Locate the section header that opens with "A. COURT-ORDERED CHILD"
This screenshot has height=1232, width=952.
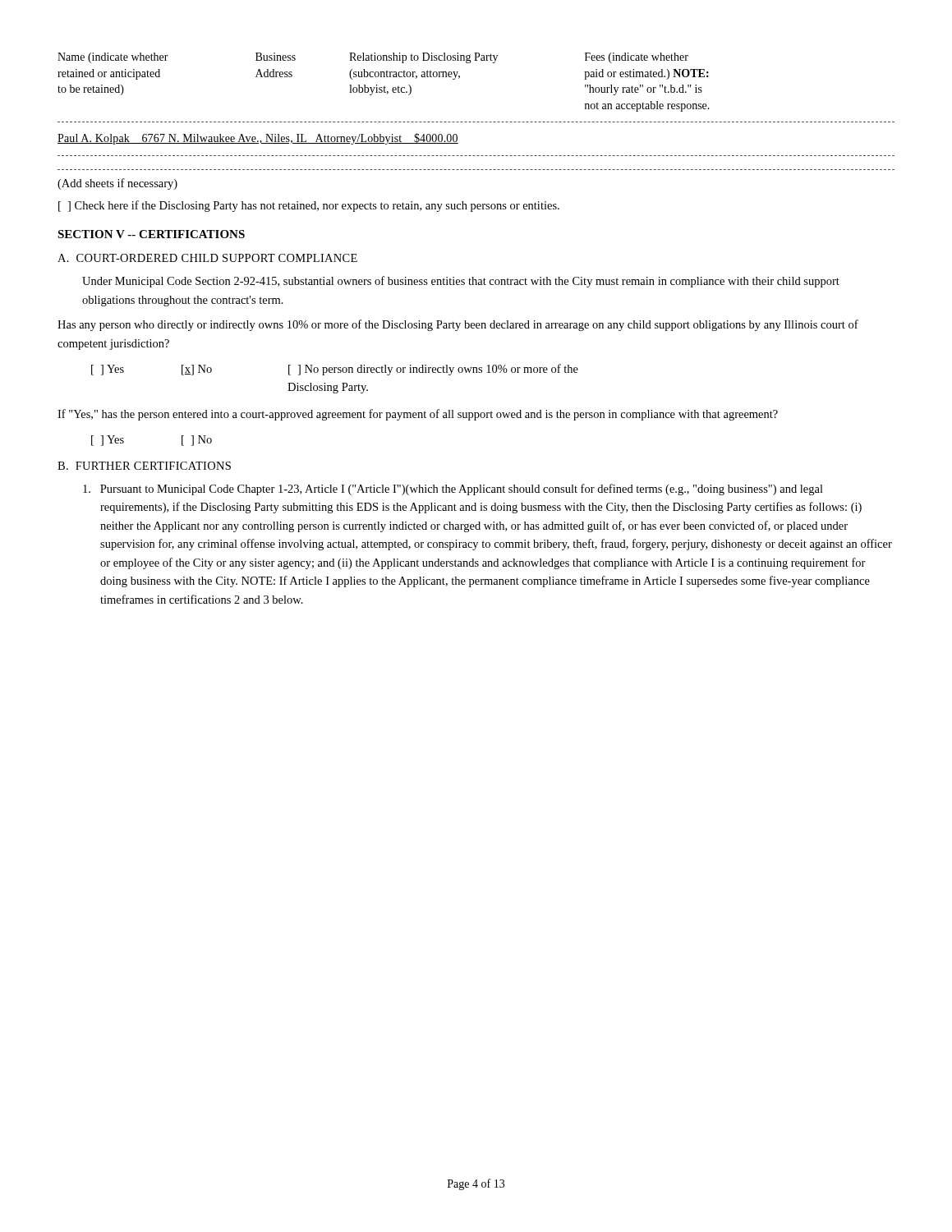pos(208,258)
